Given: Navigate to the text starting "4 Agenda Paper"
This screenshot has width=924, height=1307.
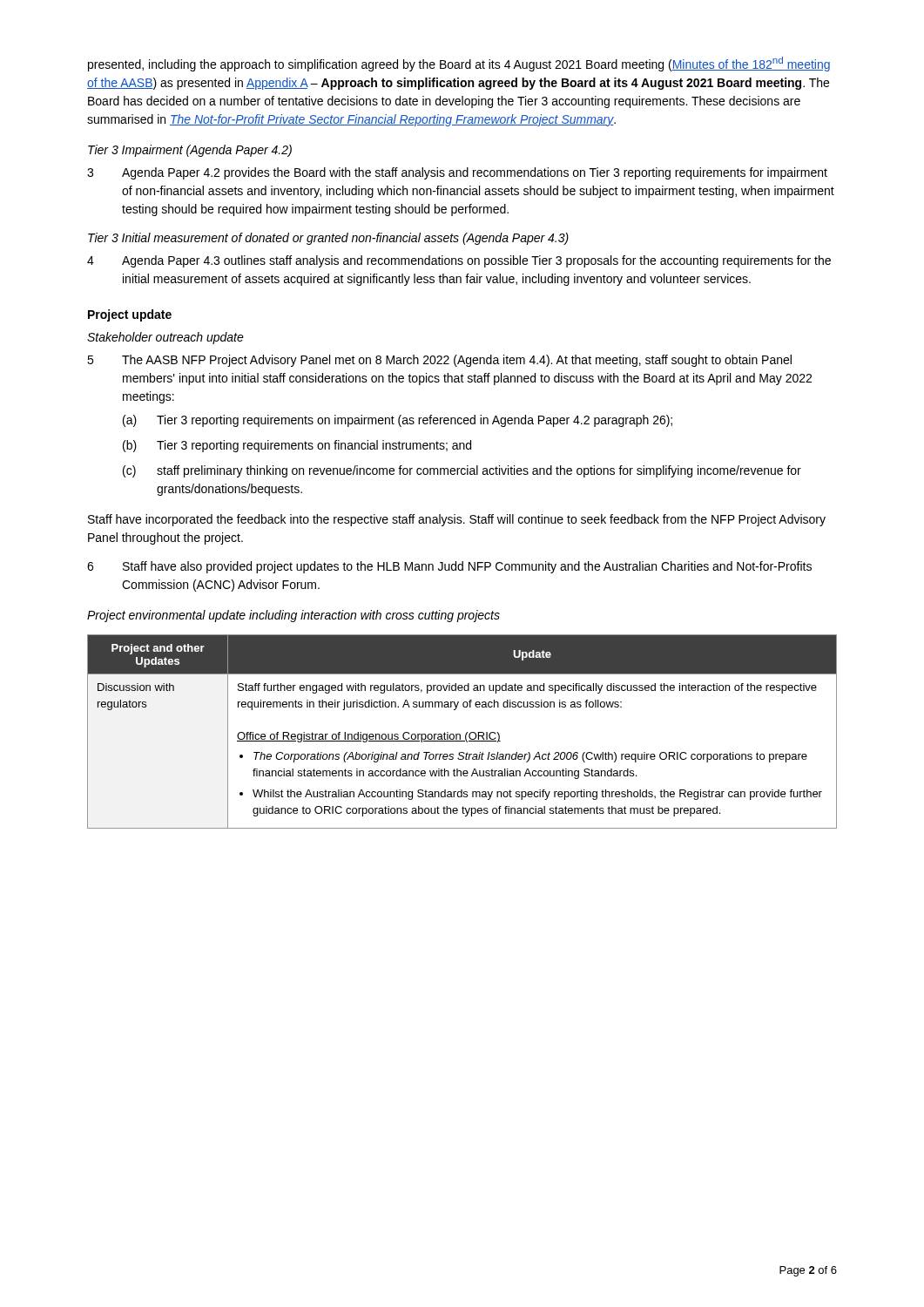Looking at the screenshot, I should tap(462, 270).
